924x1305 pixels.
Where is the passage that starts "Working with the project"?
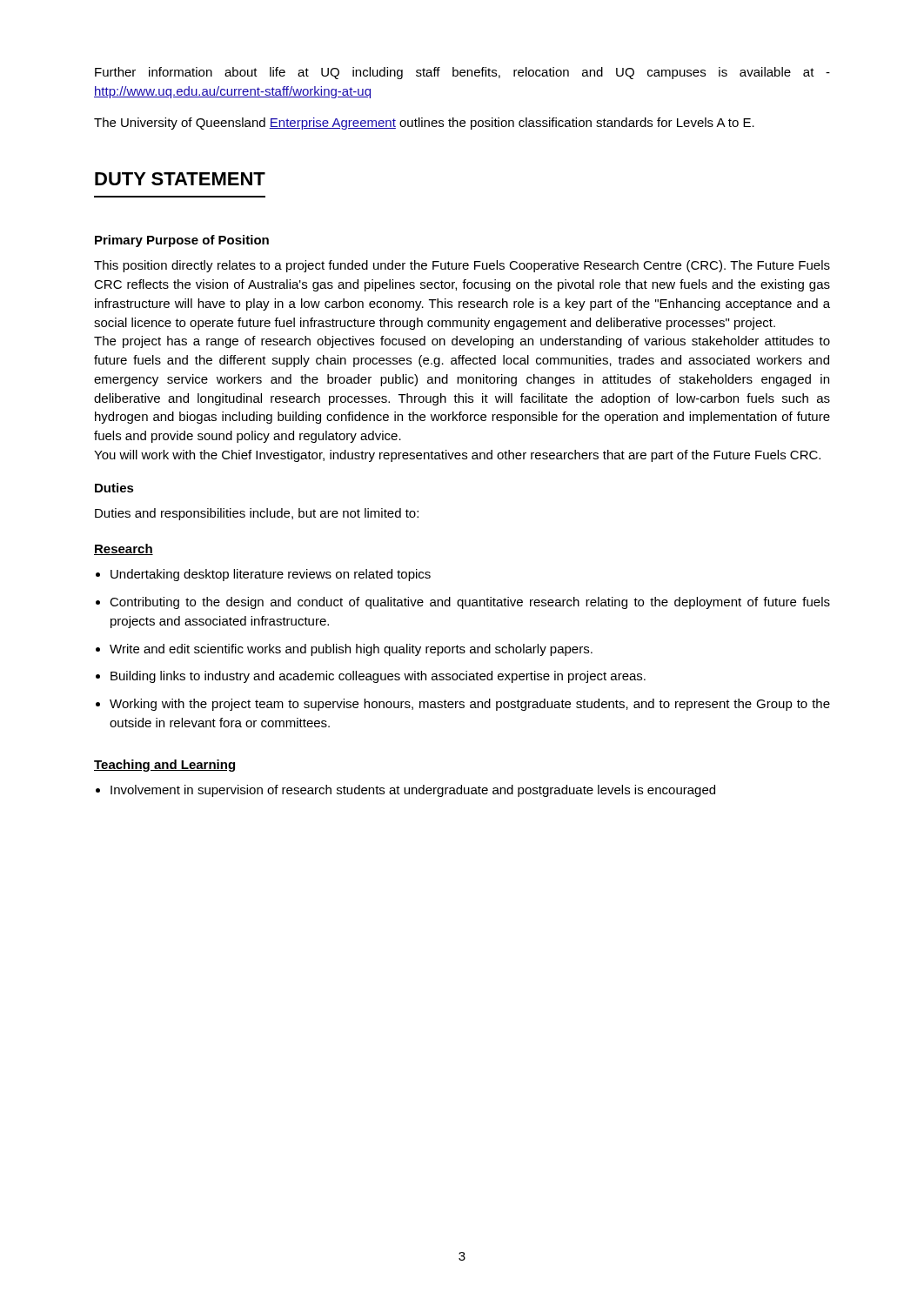pyautogui.click(x=470, y=713)
